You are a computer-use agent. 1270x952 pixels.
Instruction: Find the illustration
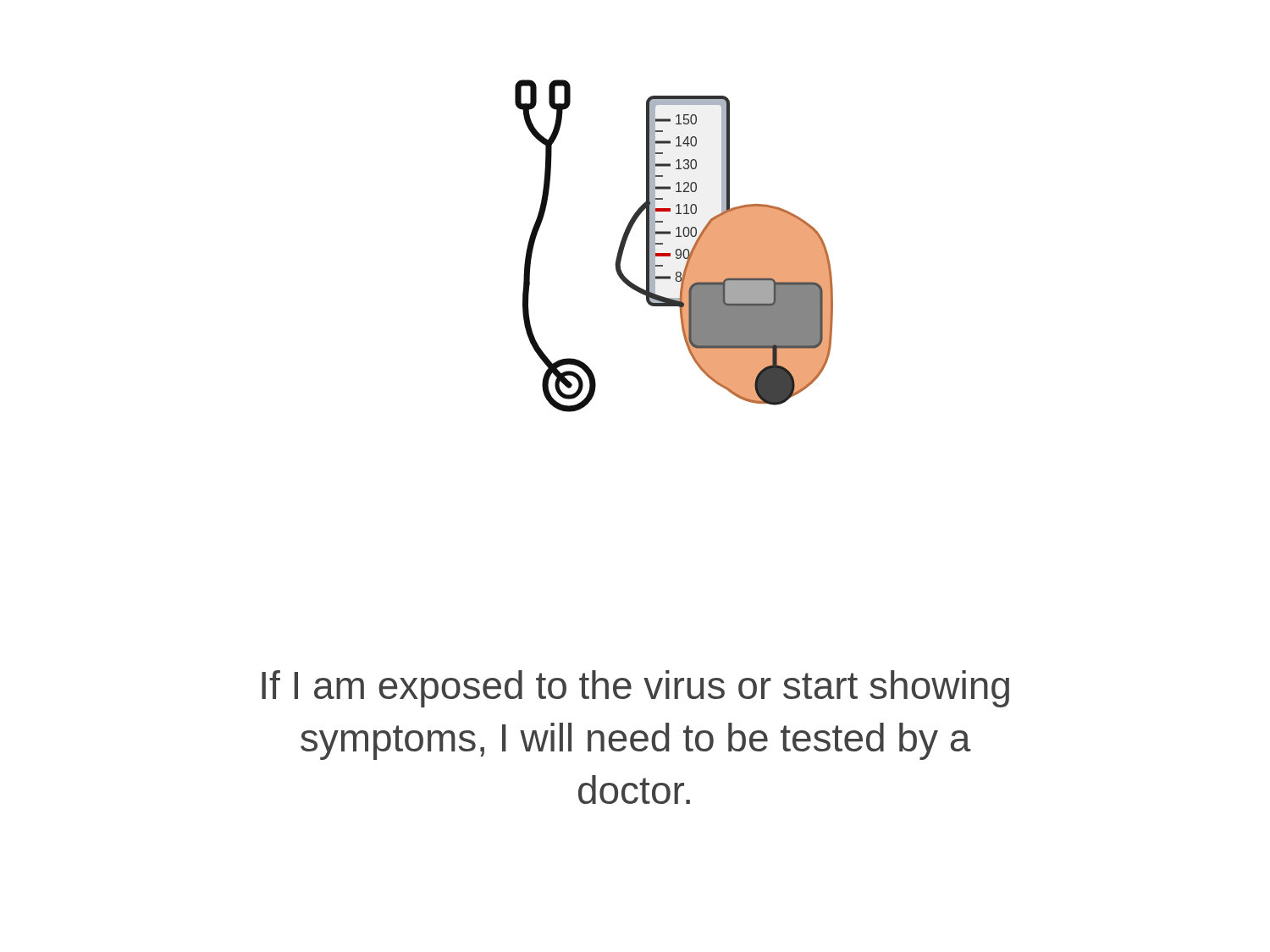635,250
